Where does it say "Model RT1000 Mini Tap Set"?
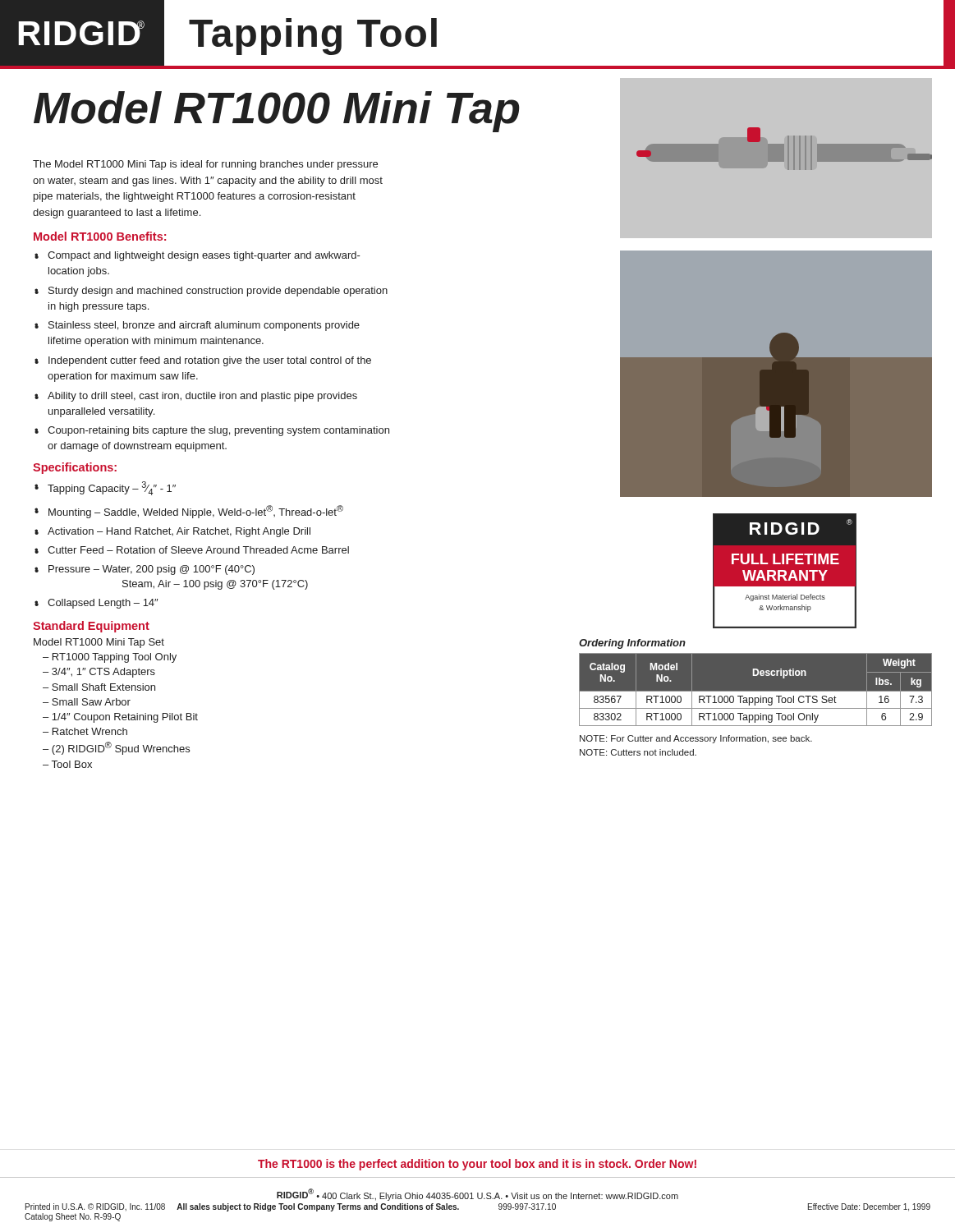955x1232 pixels. click(x=99, y=642)
